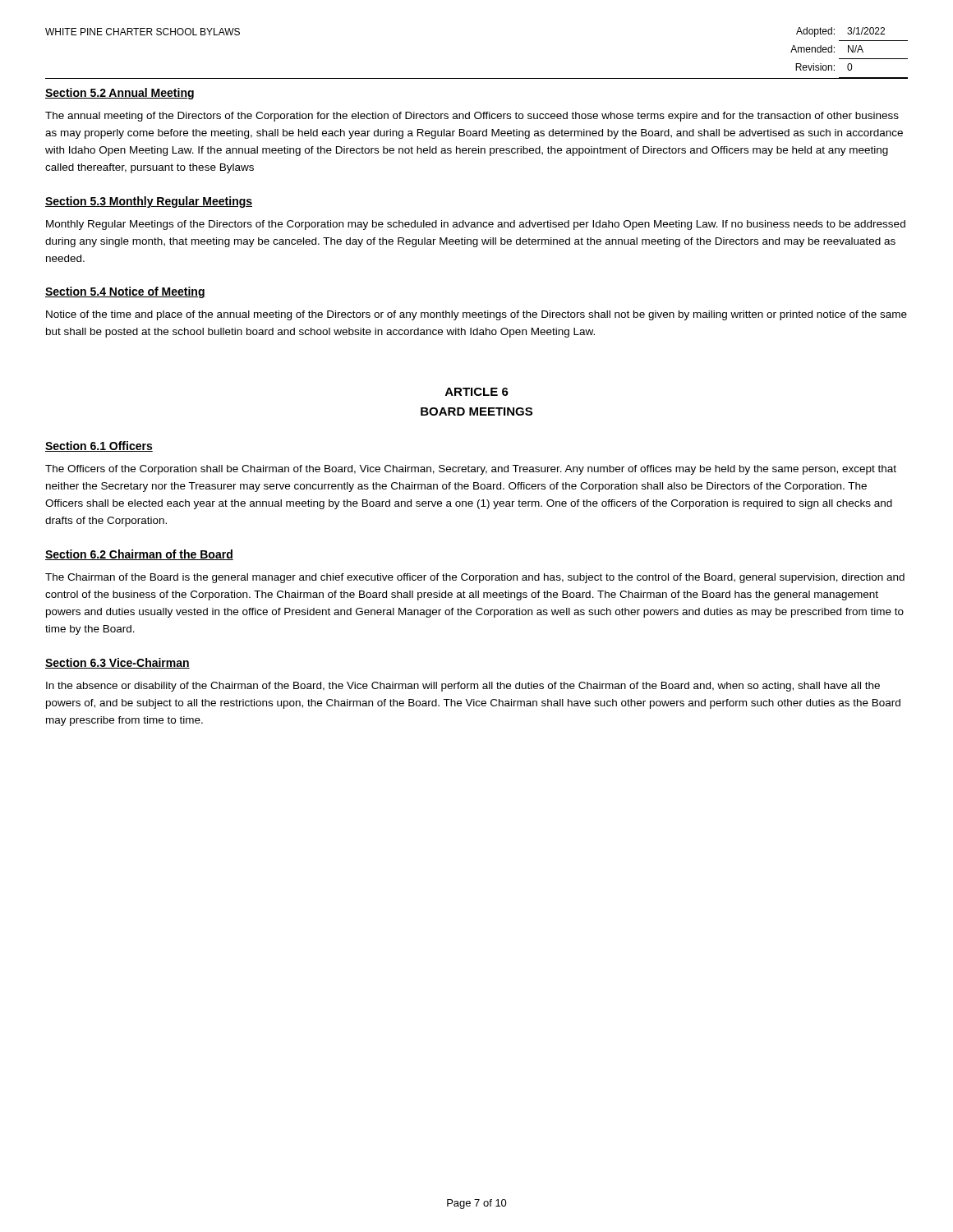Find the text starting "The Chairman of the Board is the general"
This screenshot has width=953, height=1232.
pos(475,603)
